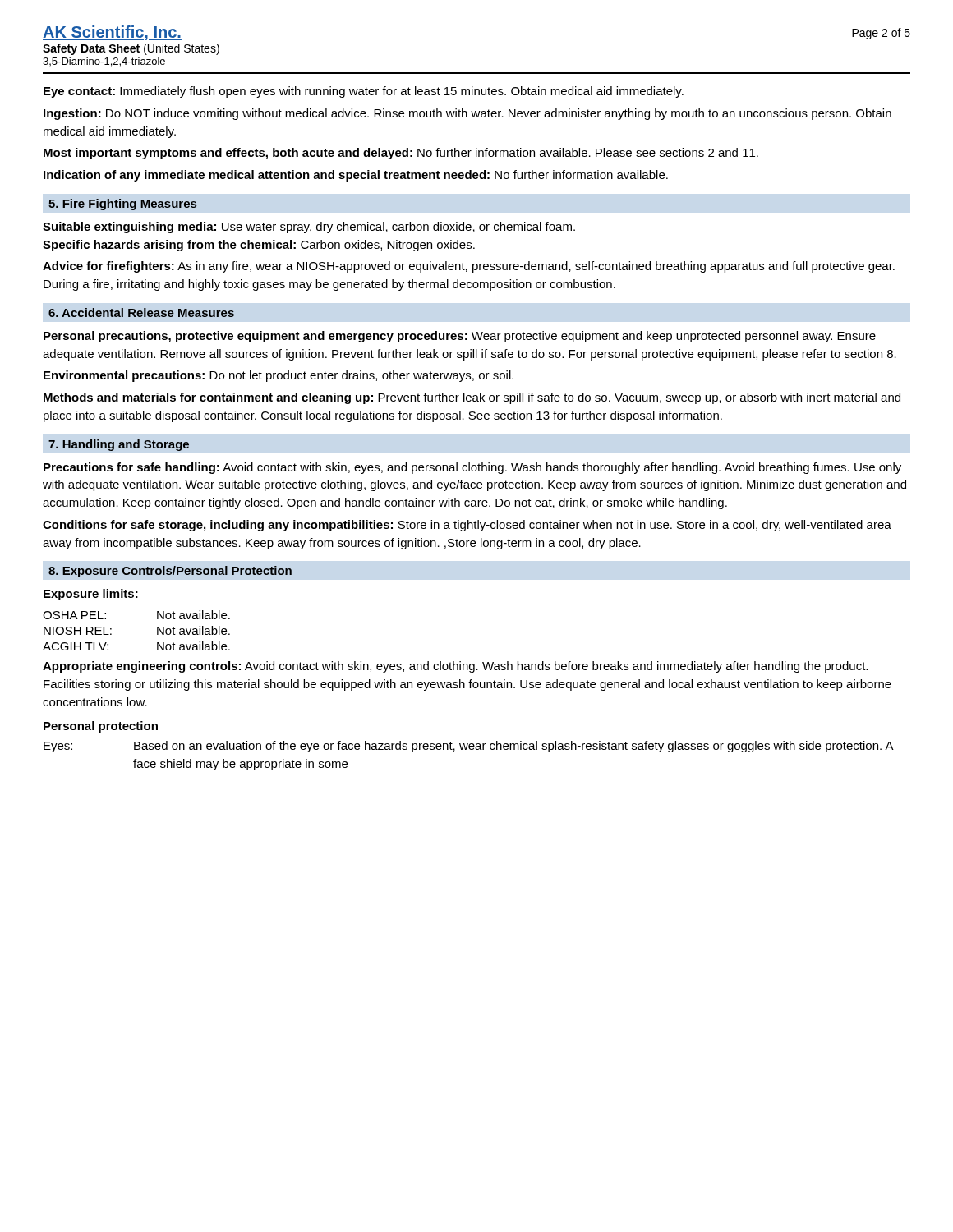Locate the block of text that opens with "Methods and materials"
This screenshot has height=1232, width=953.
tap(472, 406)
